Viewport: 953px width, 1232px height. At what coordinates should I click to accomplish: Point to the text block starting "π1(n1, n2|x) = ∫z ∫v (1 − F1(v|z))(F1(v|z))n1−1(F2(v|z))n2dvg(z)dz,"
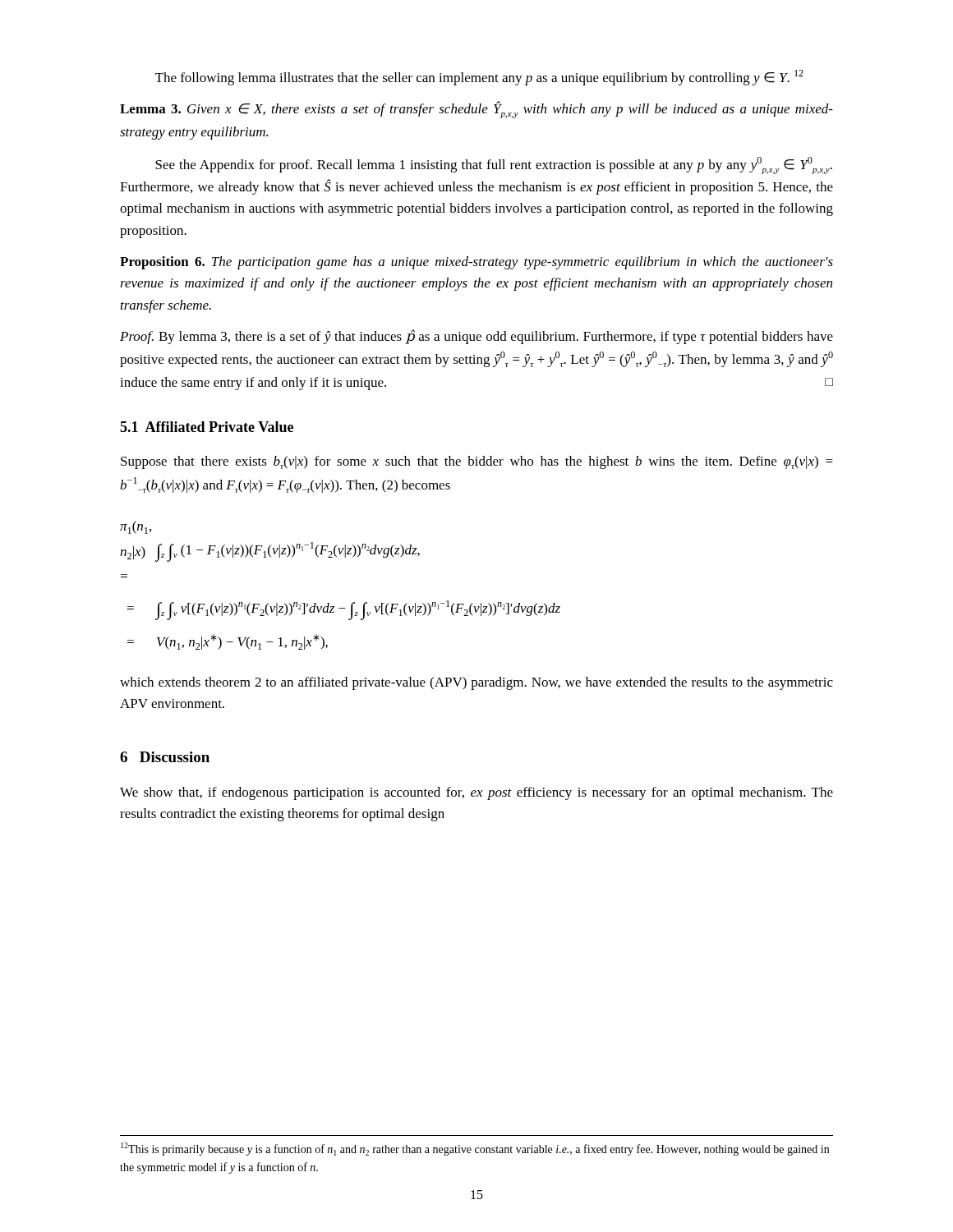pyautogui.click(x=136, y=527)
